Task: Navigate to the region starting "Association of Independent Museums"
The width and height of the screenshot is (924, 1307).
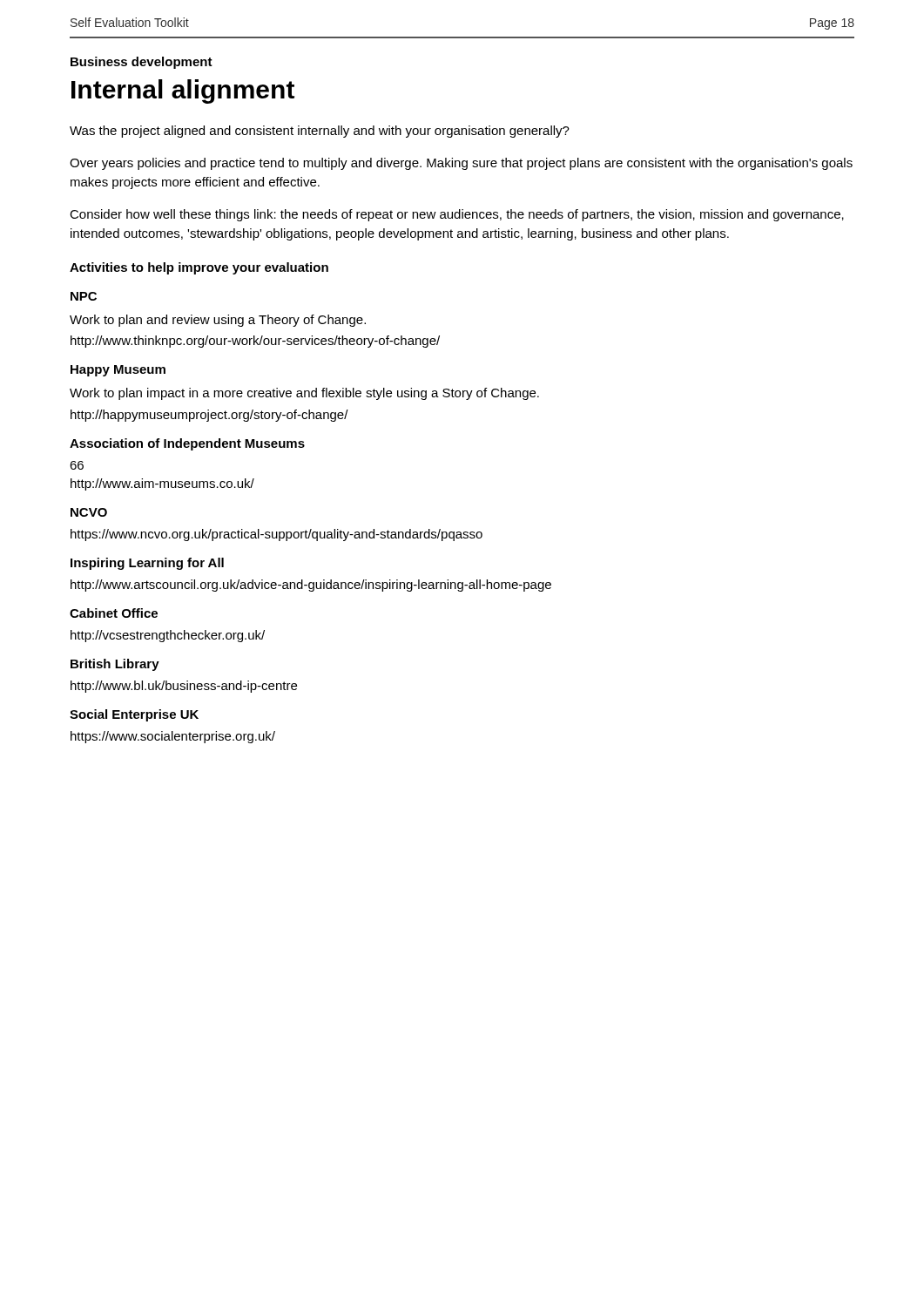Action: pyautogui.click(x=187, y=443)
